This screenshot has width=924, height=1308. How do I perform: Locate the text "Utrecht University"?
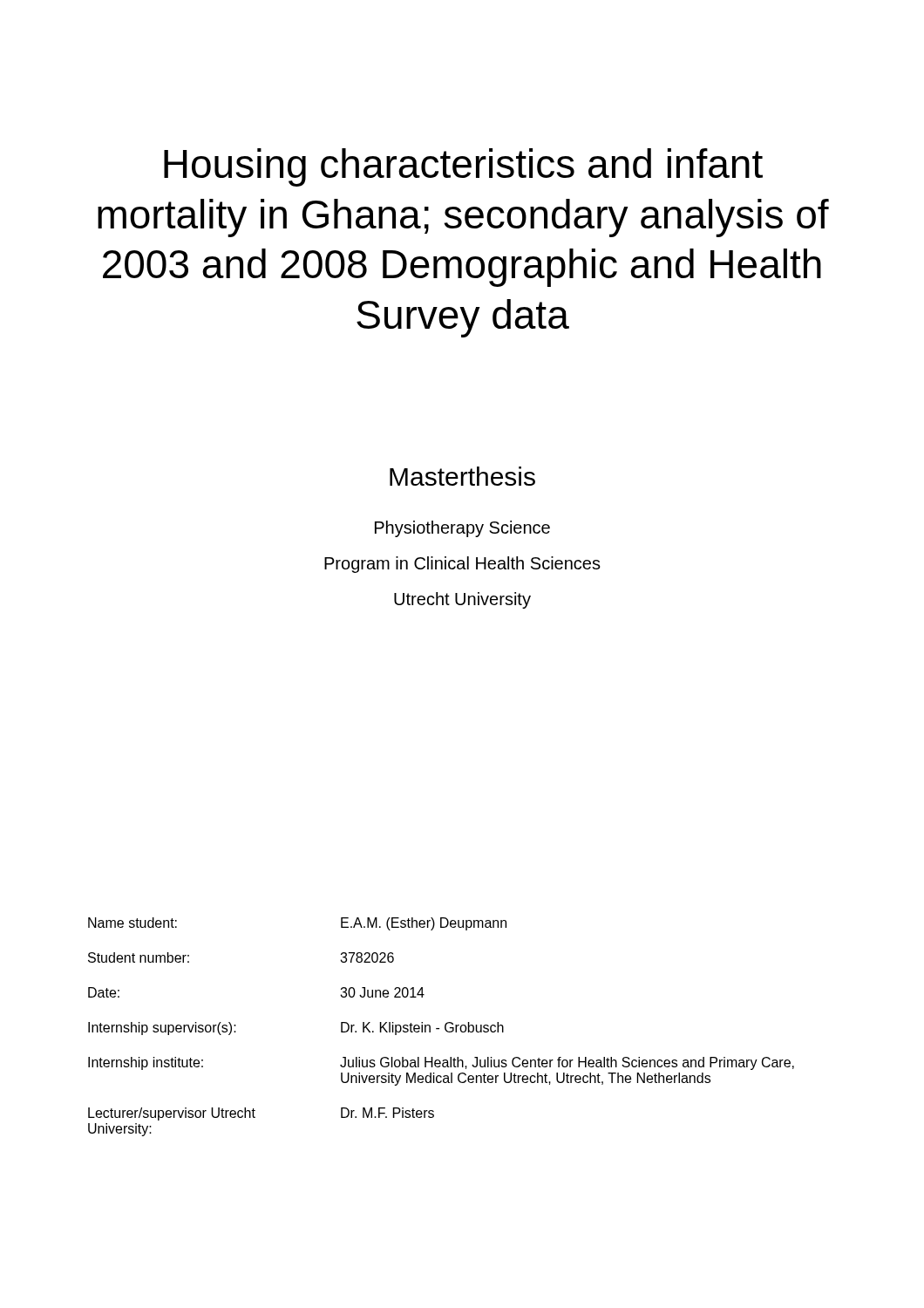pos(462,599)
